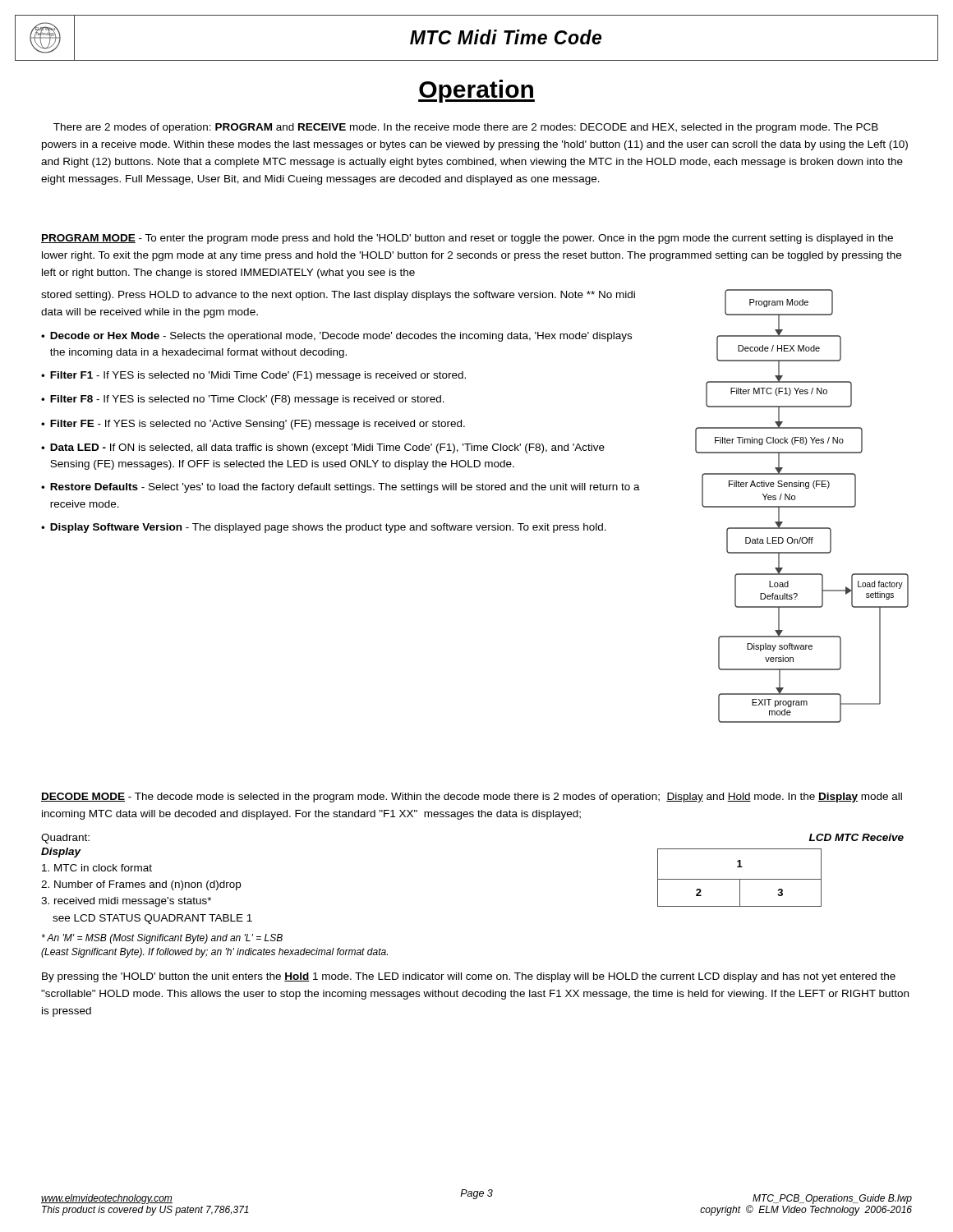
Task: Click the passage that begins "• Filter FE -"
Action: point(253,424)
